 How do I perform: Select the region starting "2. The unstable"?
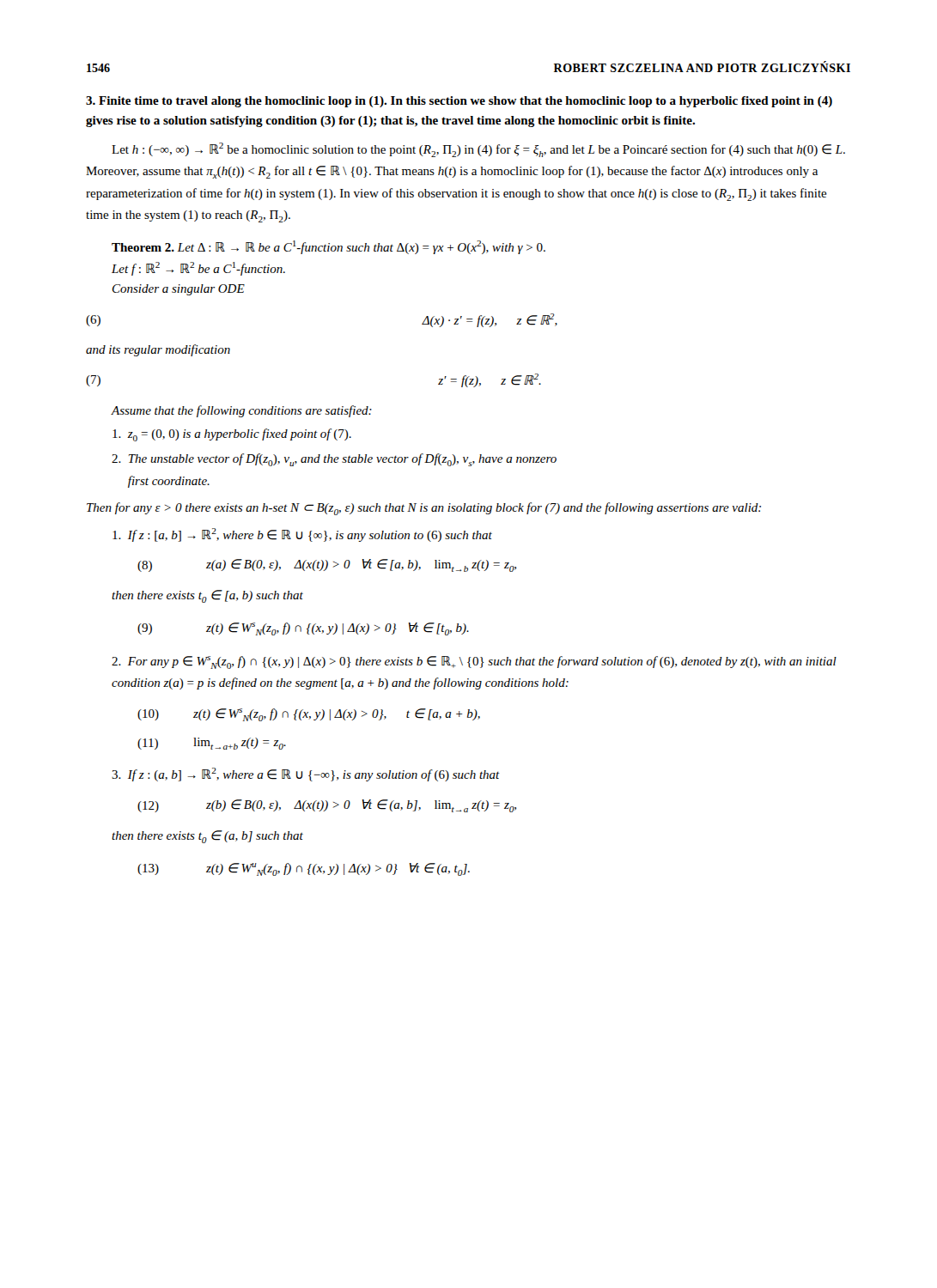coord(334,470)
